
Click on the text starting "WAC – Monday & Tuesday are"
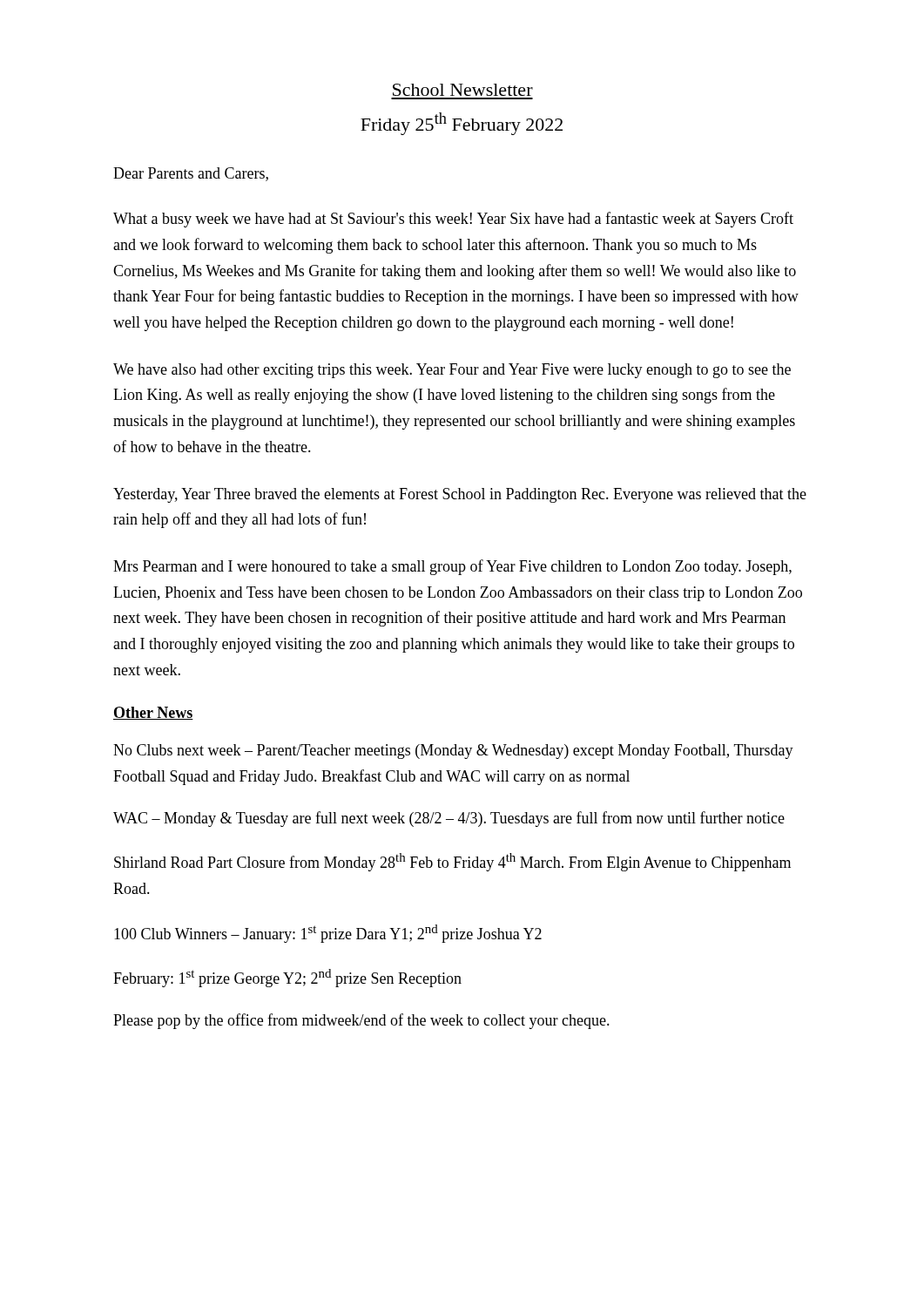point(449,818)
